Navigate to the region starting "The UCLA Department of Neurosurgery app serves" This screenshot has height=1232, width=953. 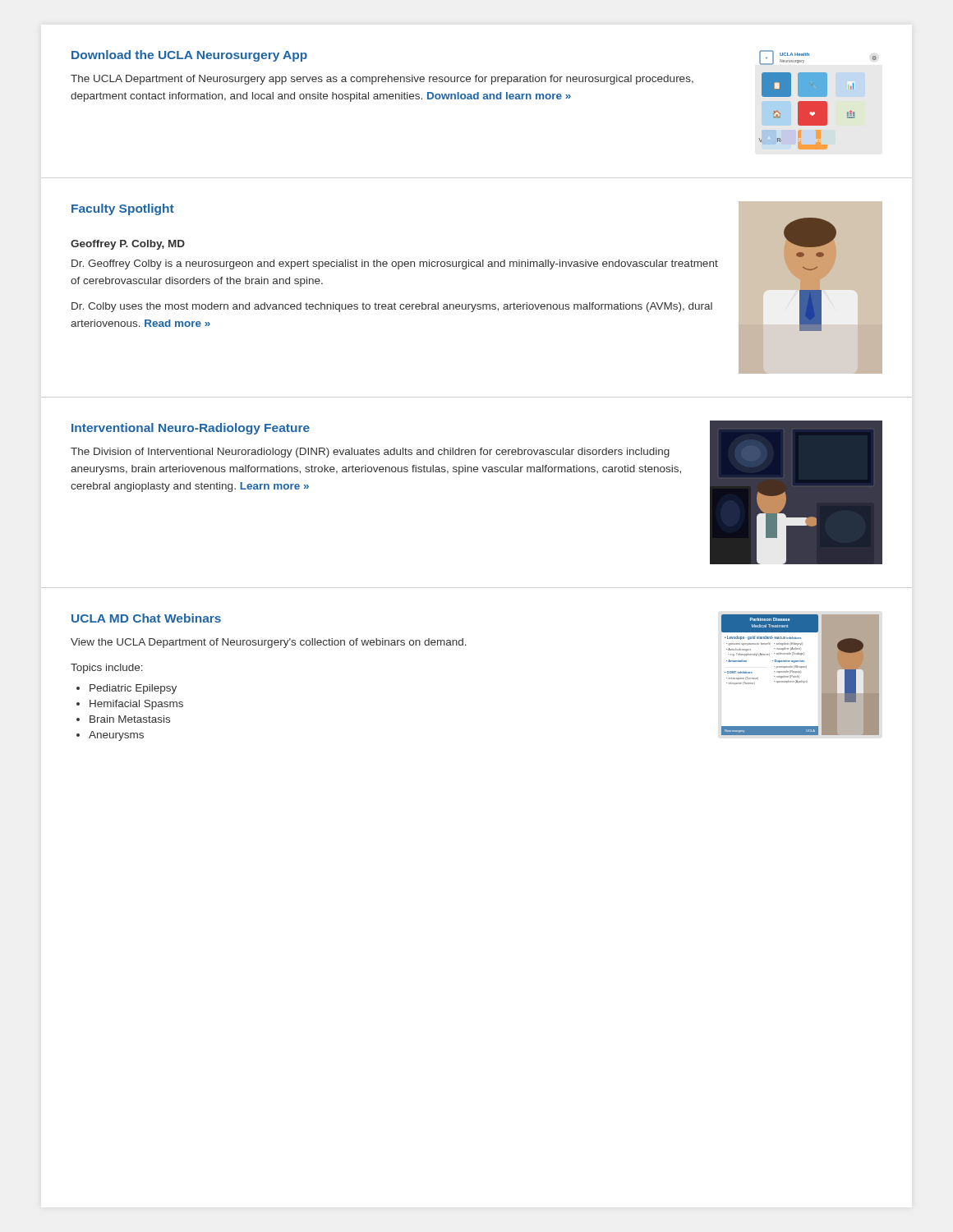(403, 88)
